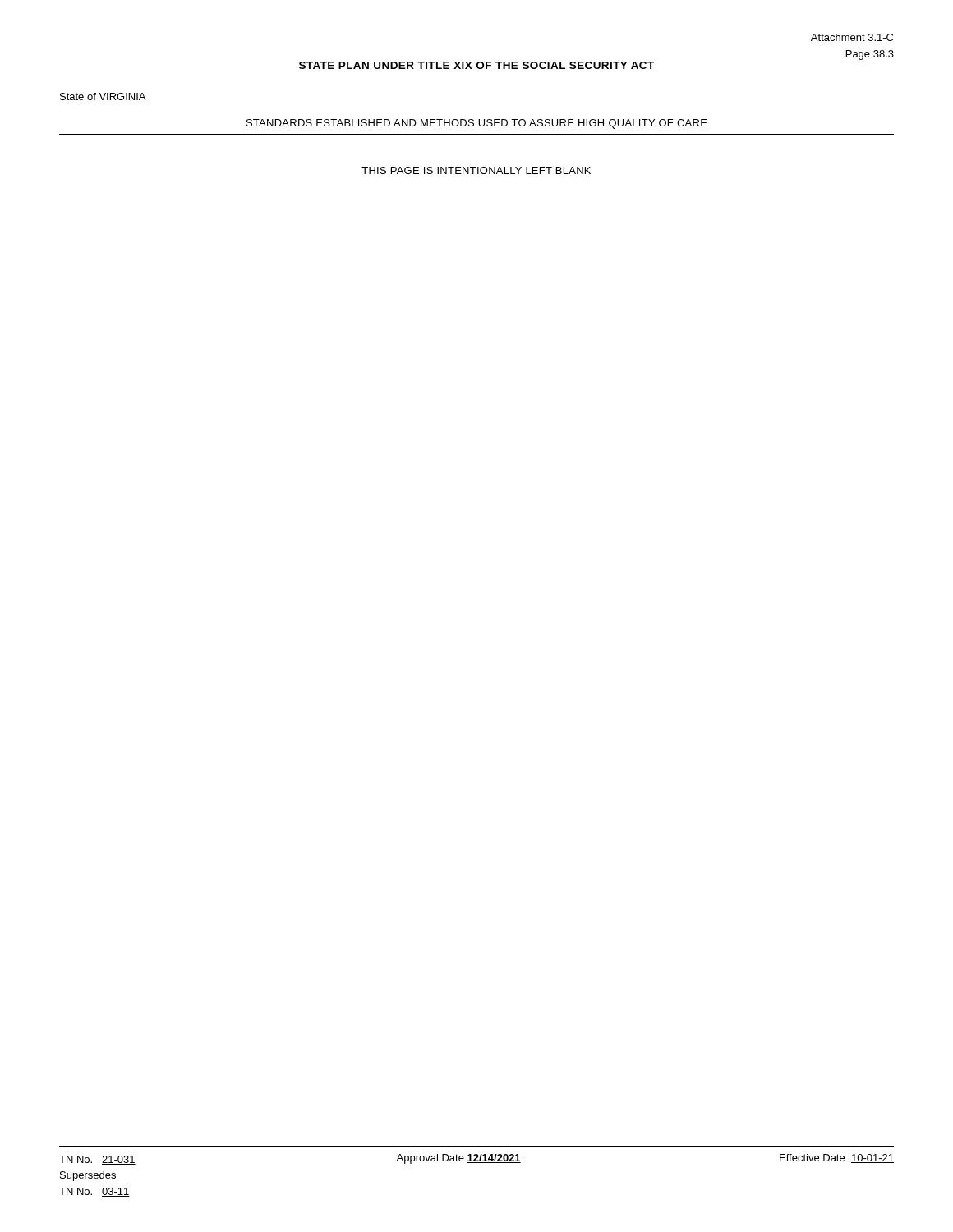Image resolution: width=953 pixels, height=1232 pixels.
Task: Click where it says "THIS PAGE IS INTENTIONALLY LEFT BLANK"
Action: [x=476, y=170]
